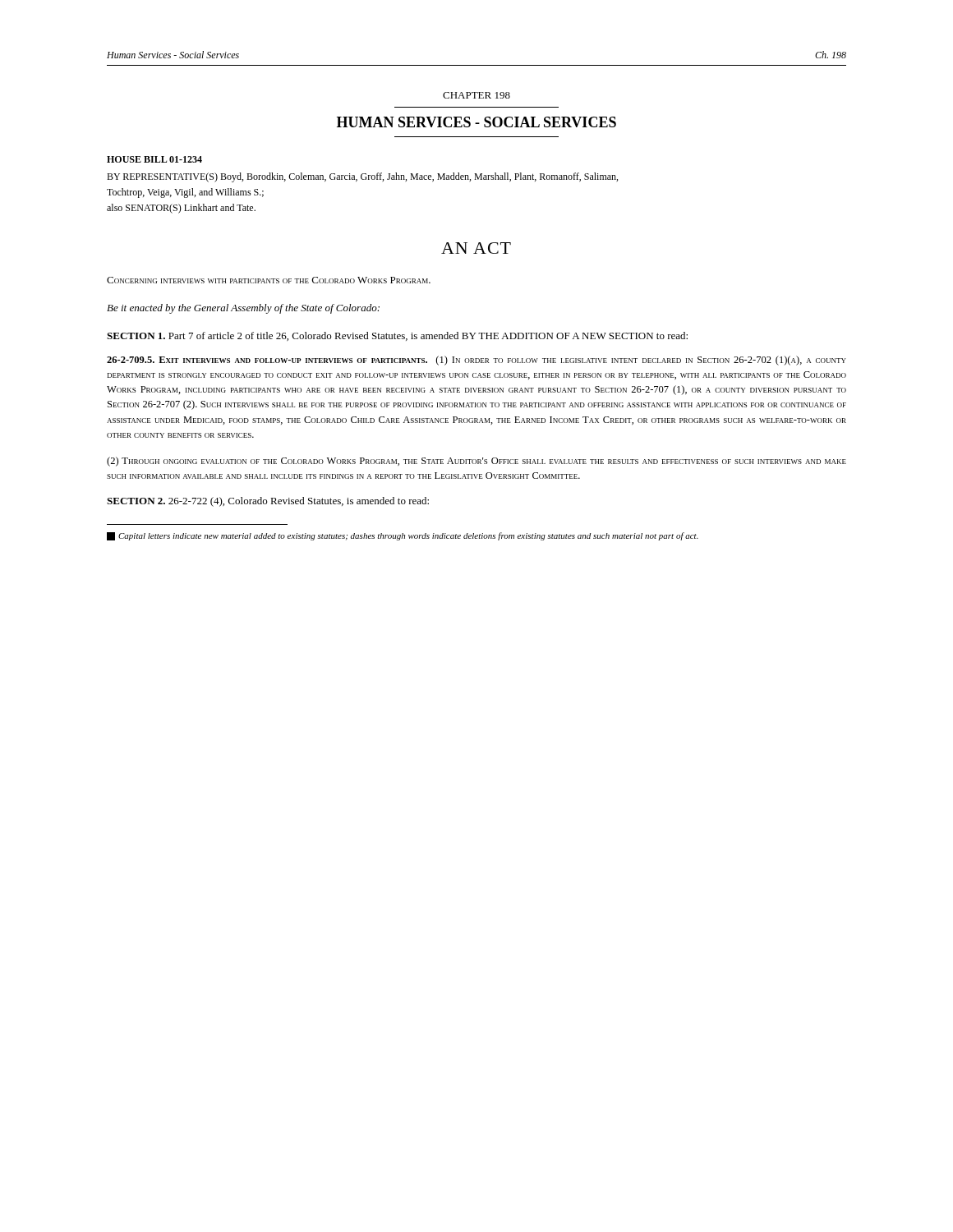
Task: Locate the text block starting "SECTION 2. 26-2-722 (4), Colorado Revised Statutes, is"
Action: point(268,501)
